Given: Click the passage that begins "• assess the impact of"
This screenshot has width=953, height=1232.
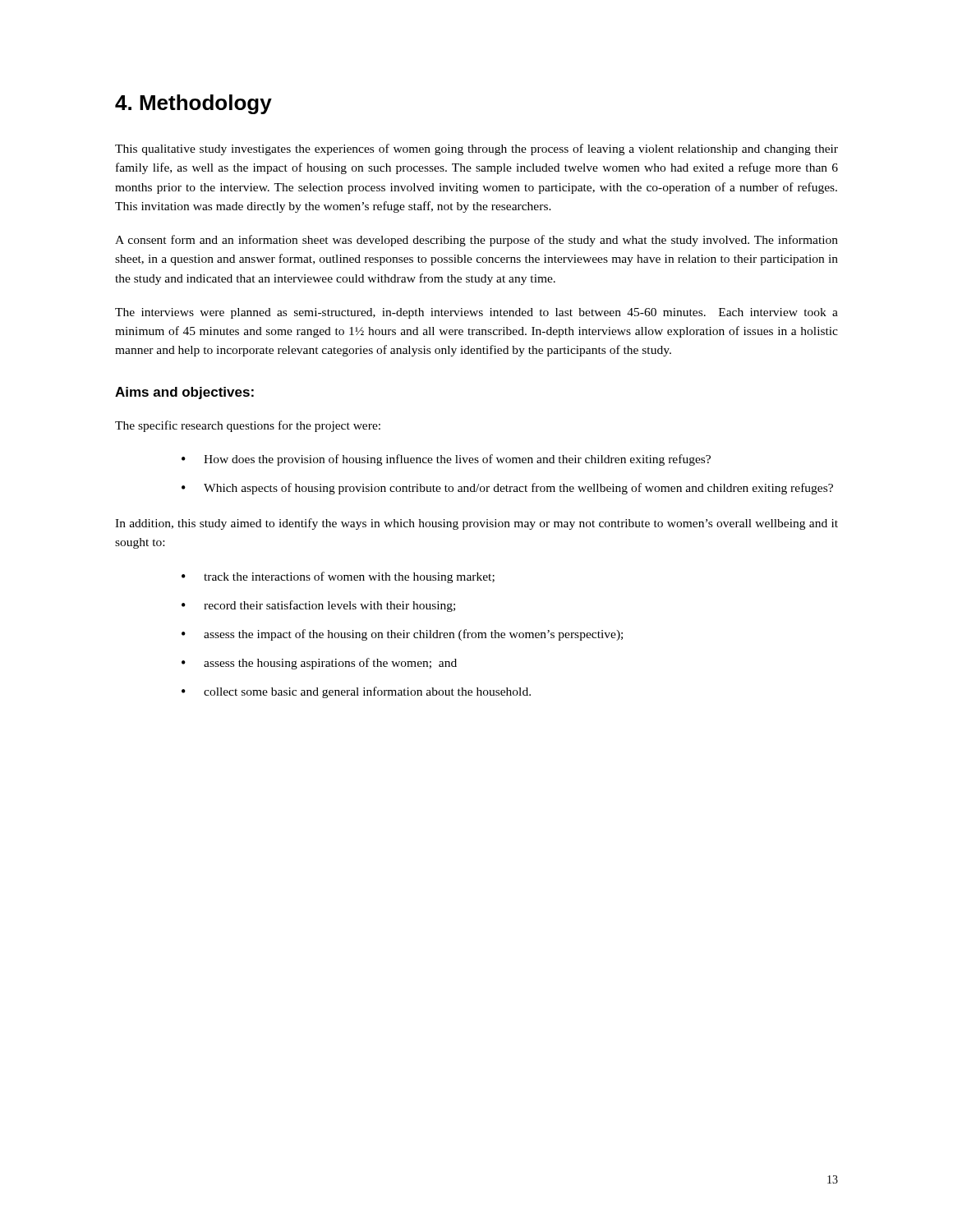Looking at the screenshot, I should (509, 635).
